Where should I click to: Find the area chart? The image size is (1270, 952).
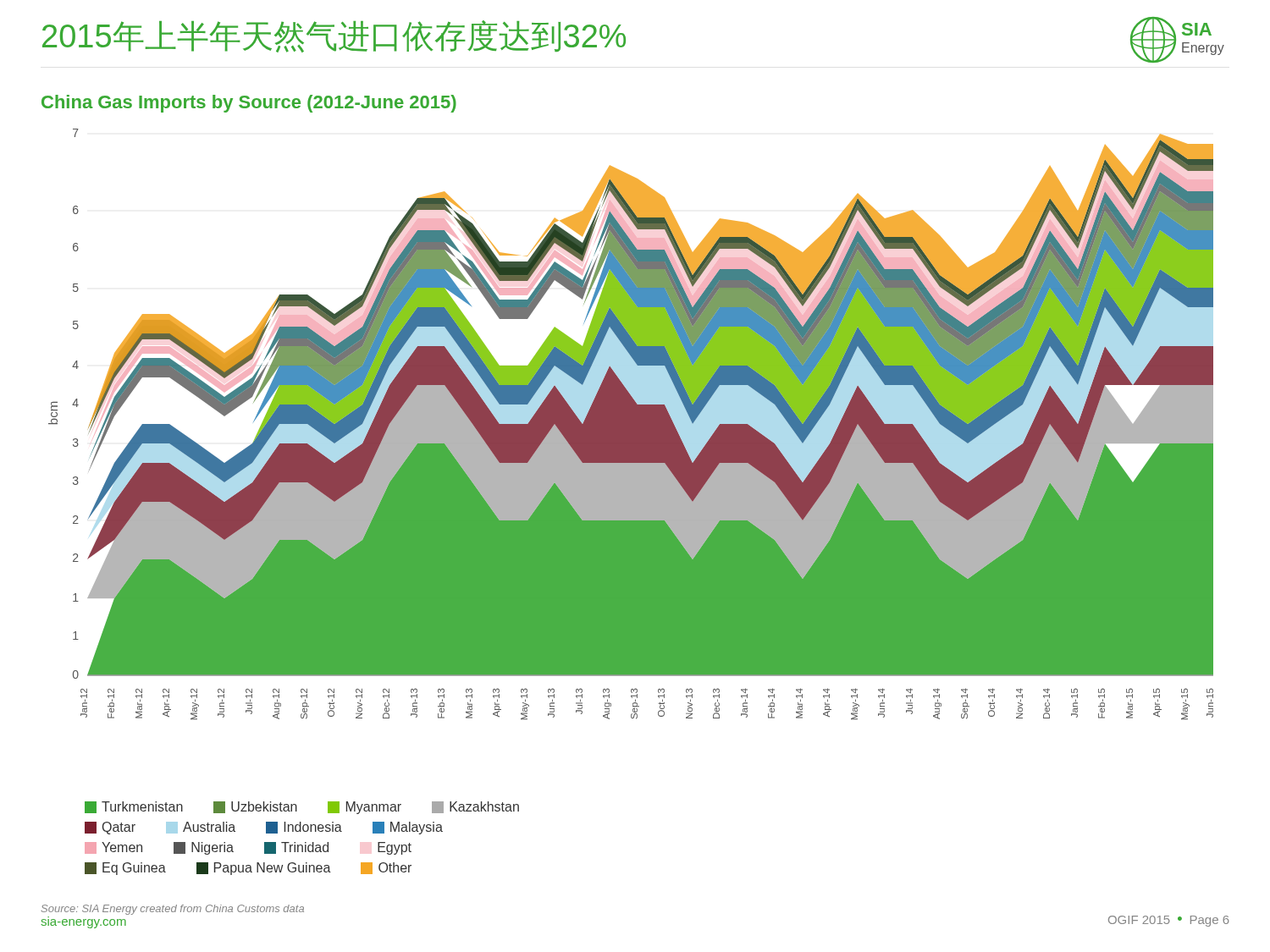[x=633, y=455]
